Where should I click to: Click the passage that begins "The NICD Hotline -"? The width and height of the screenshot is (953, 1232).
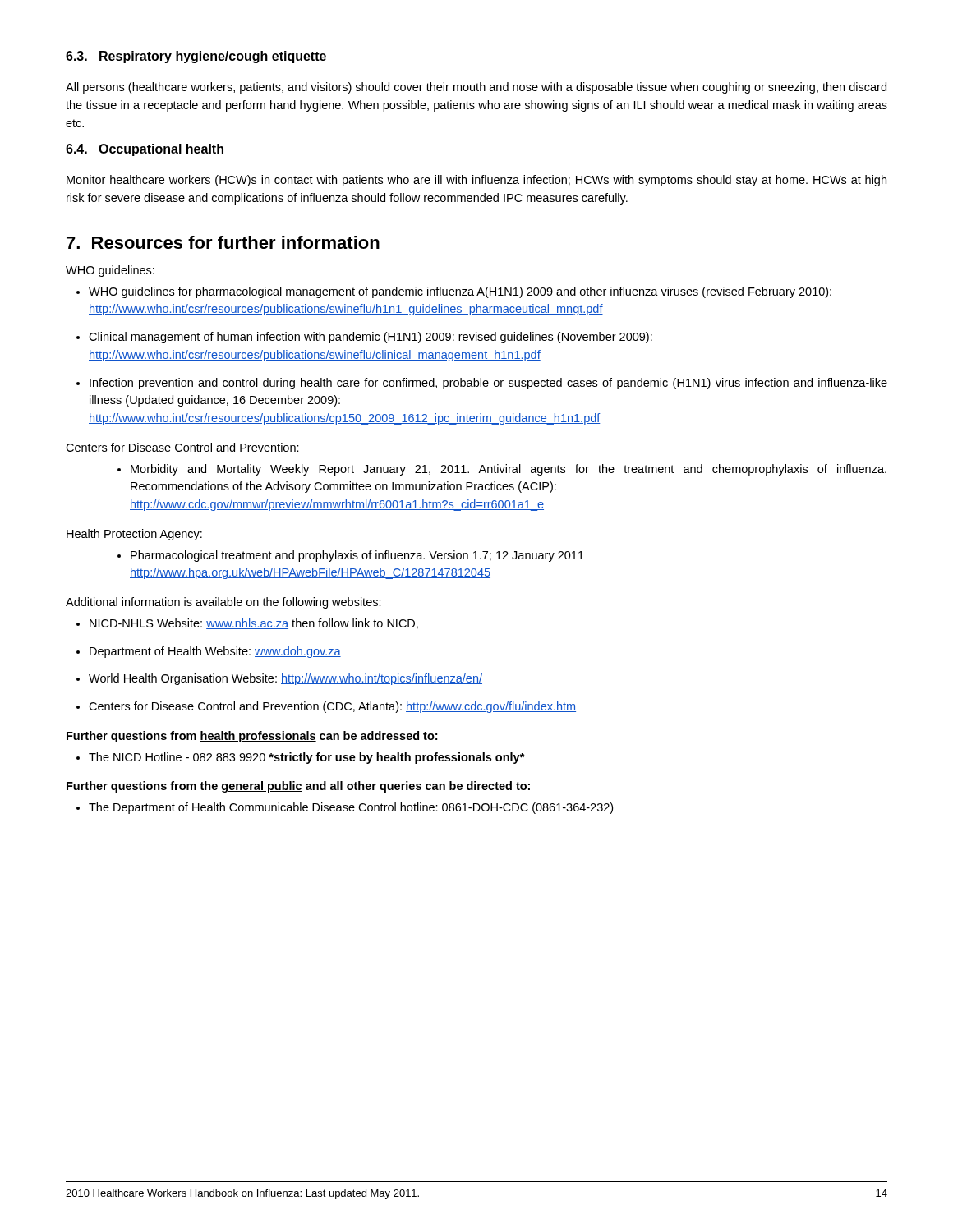[476, 758]
